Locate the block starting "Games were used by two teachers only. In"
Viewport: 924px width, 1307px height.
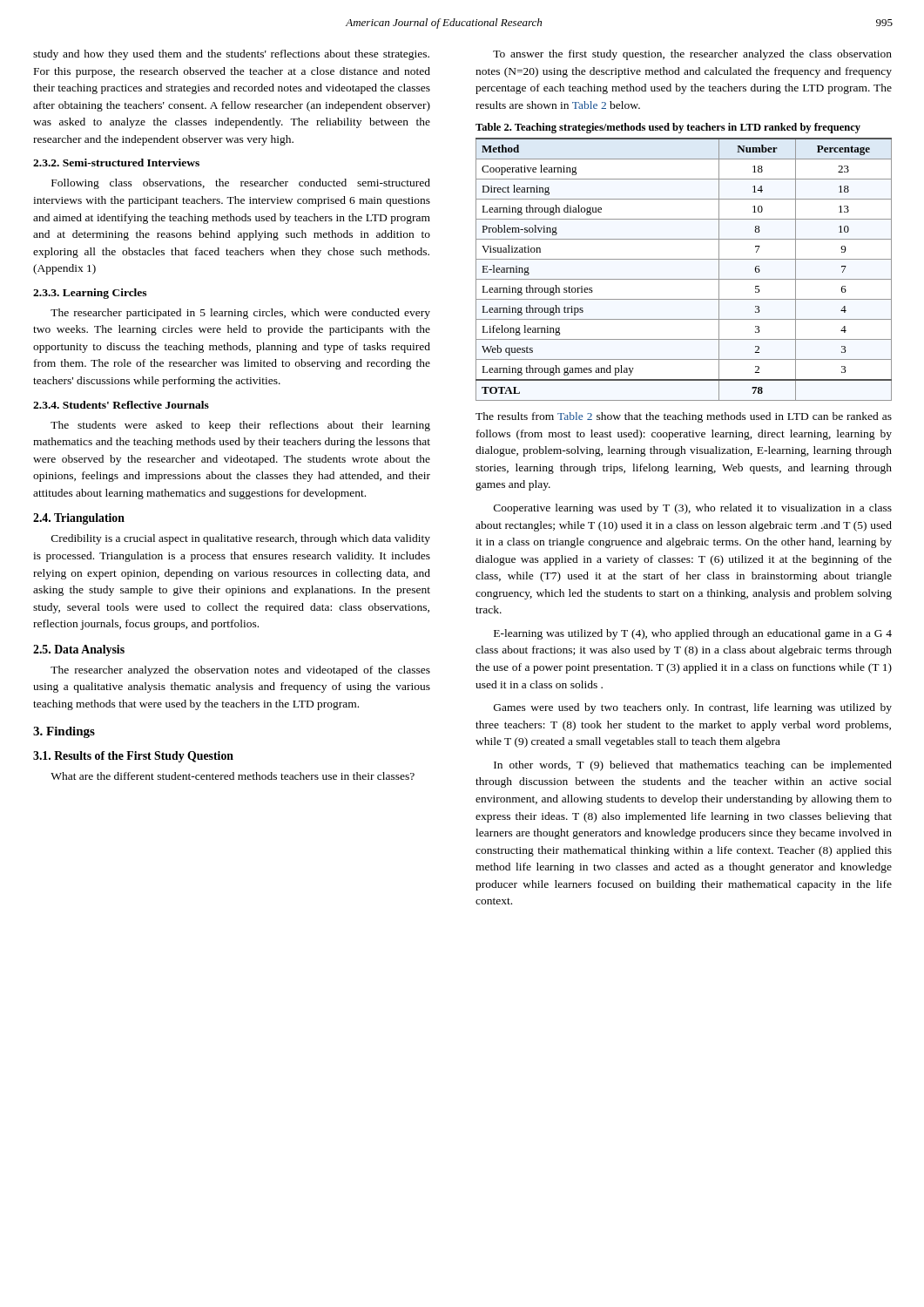684,725
